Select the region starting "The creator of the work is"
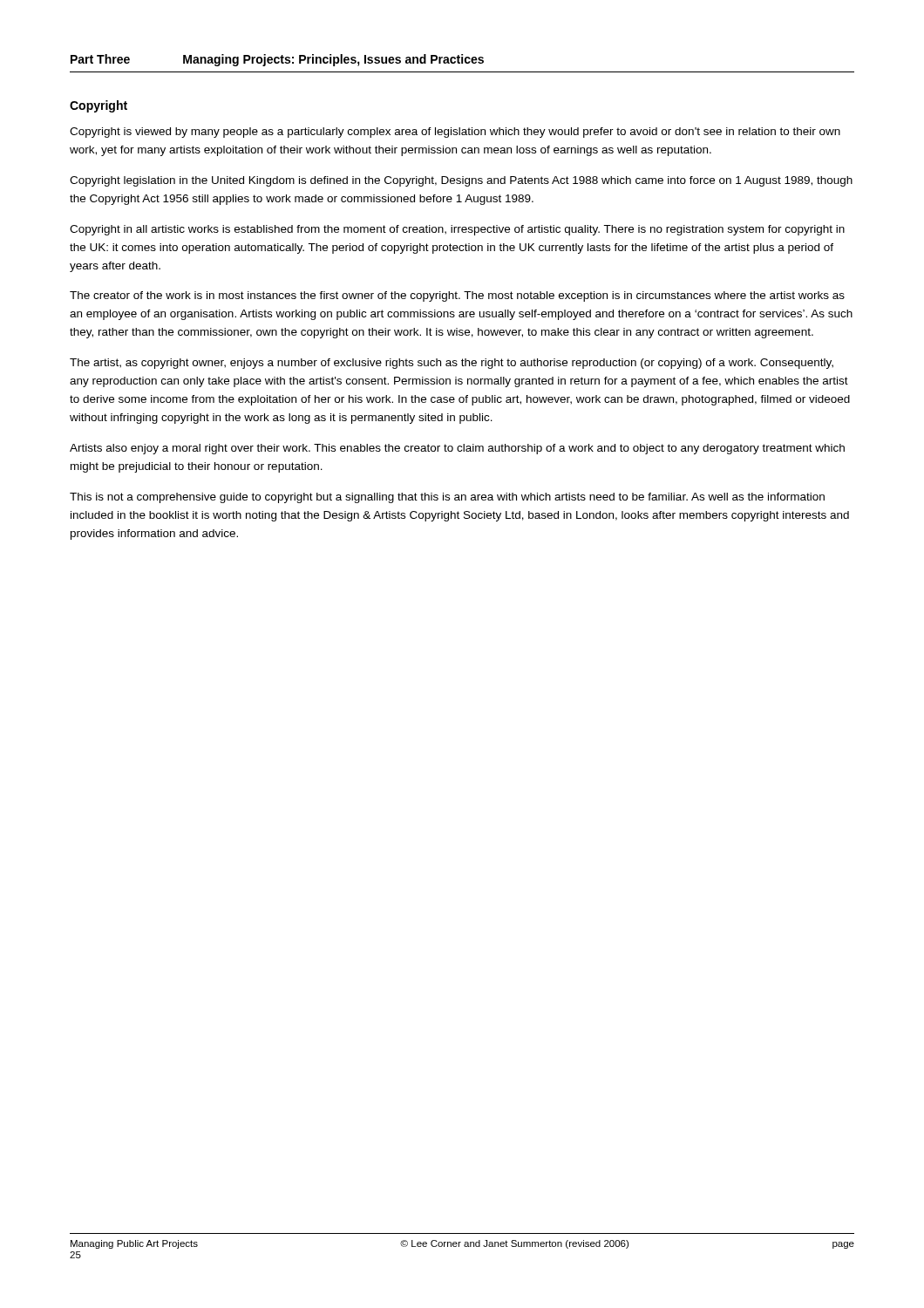Screen dimensions: 1308x924 (x=461, y=314)
